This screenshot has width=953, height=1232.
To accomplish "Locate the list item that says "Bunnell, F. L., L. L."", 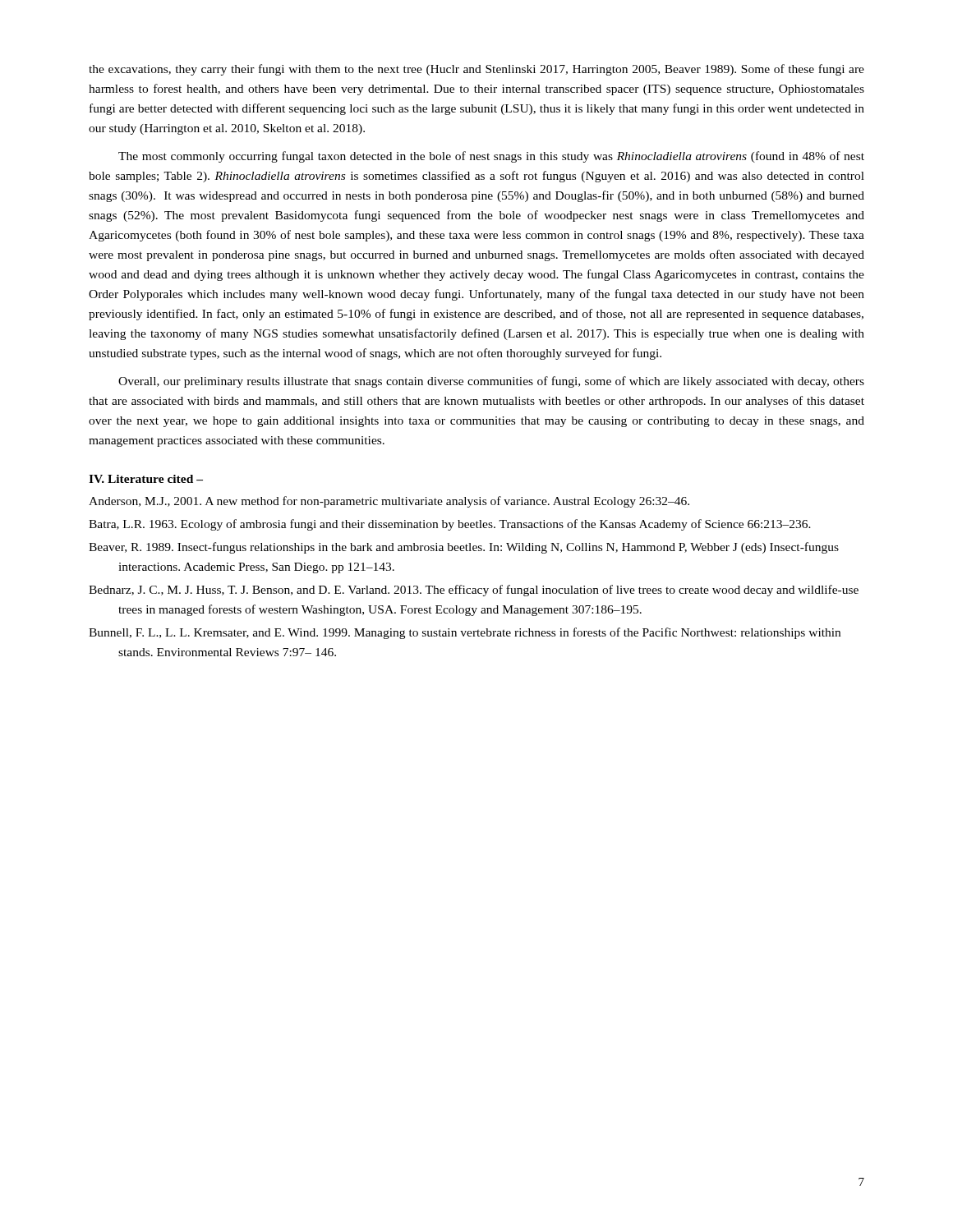I will click(x=465, y=642).
